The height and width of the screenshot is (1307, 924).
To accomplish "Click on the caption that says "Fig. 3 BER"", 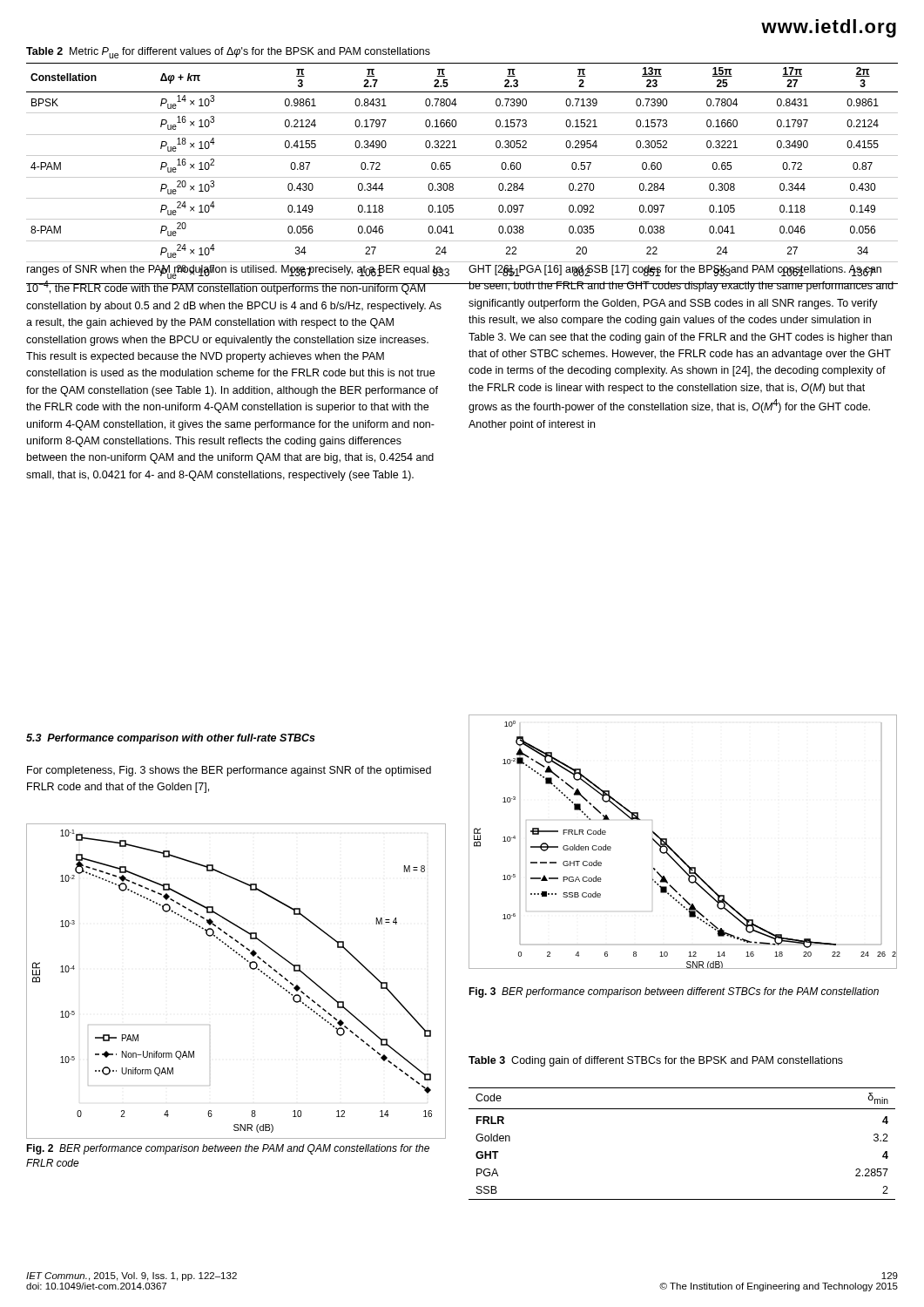I will click(x=674, y=992).
